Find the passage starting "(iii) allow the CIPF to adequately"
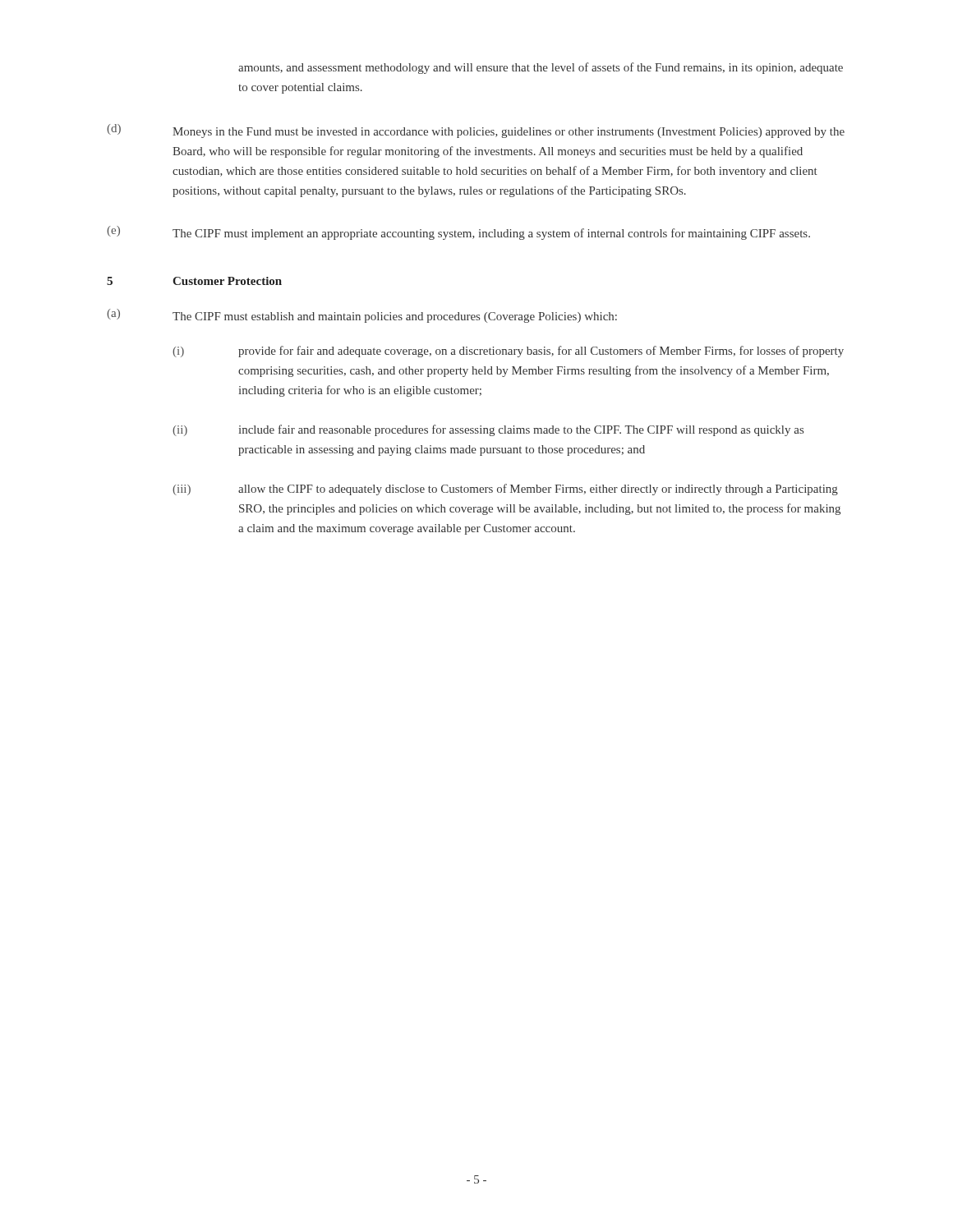 pos(509,508)
